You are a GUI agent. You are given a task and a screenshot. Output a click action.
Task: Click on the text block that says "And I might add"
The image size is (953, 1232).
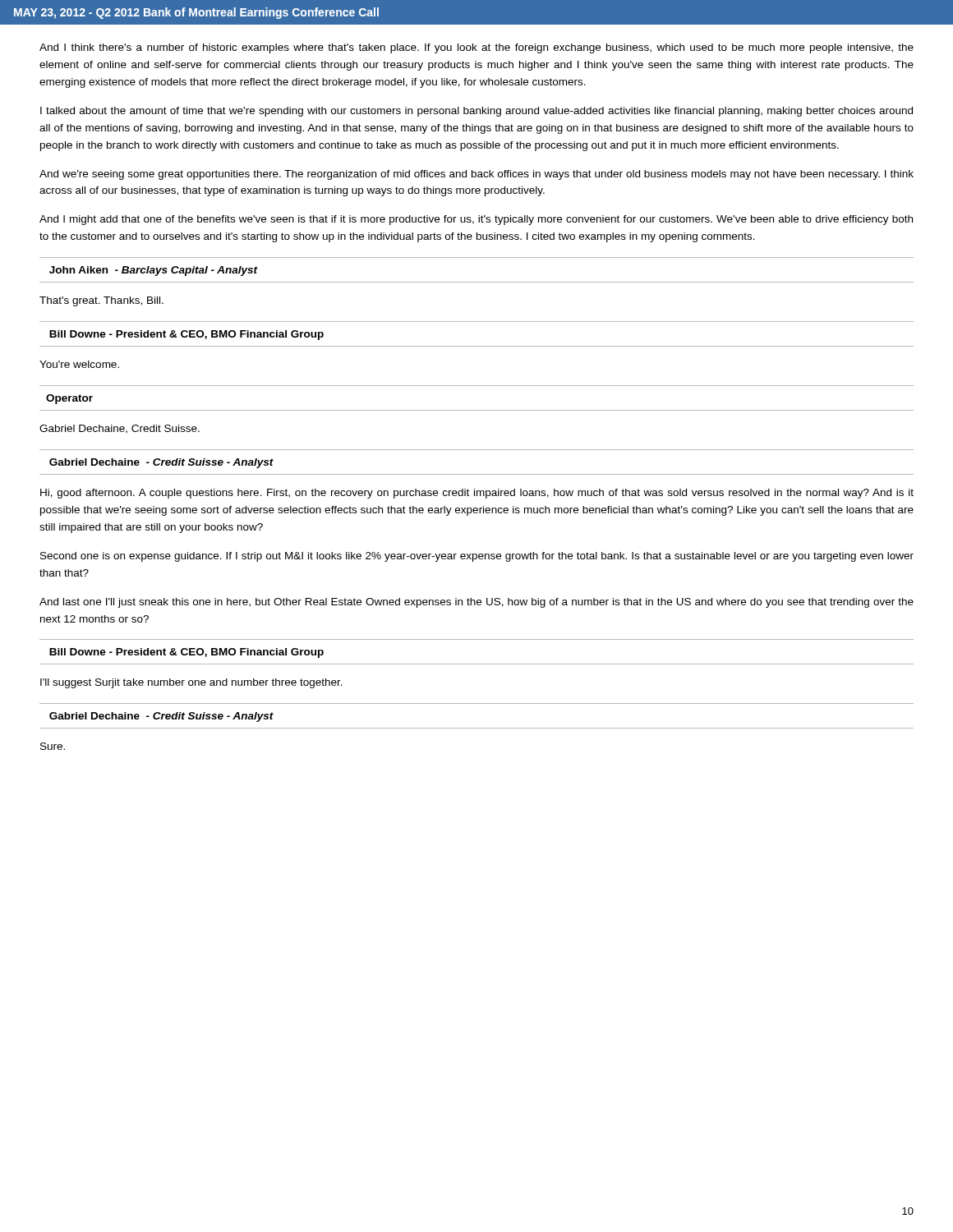click(x=476, y=228)
